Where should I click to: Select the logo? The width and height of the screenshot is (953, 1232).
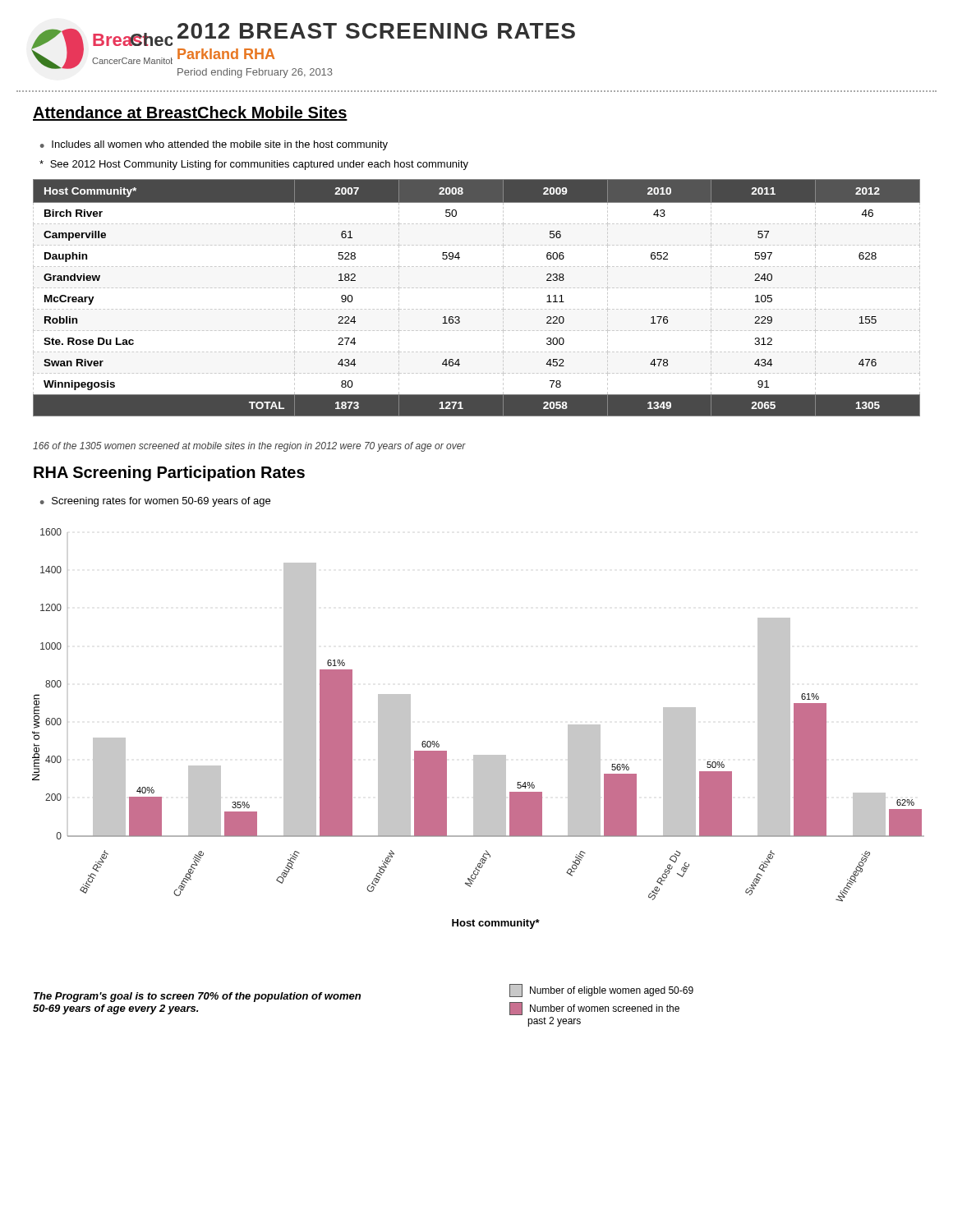point(94,50)
